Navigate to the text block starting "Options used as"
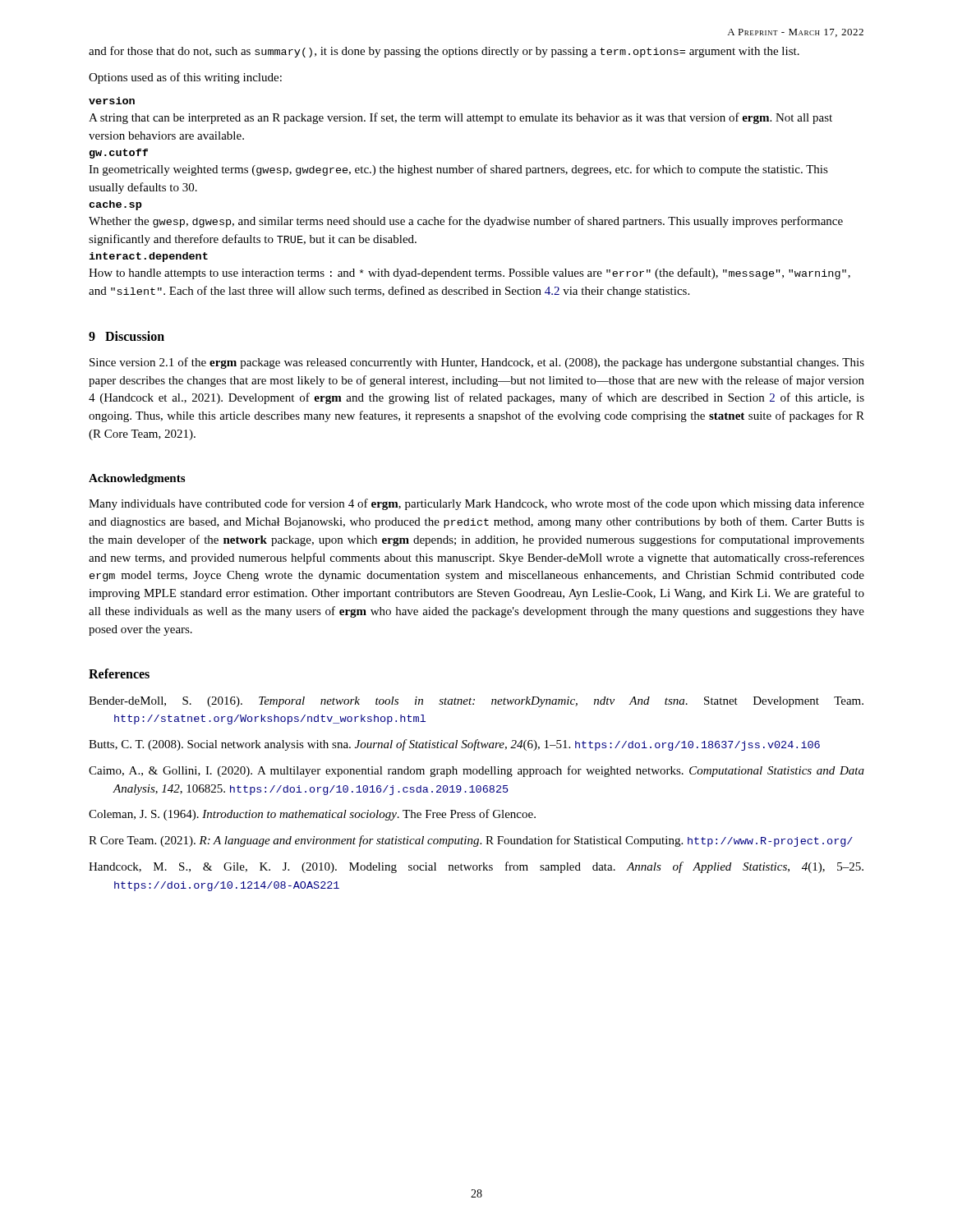953x1232 pixels. tap(186, 77)
